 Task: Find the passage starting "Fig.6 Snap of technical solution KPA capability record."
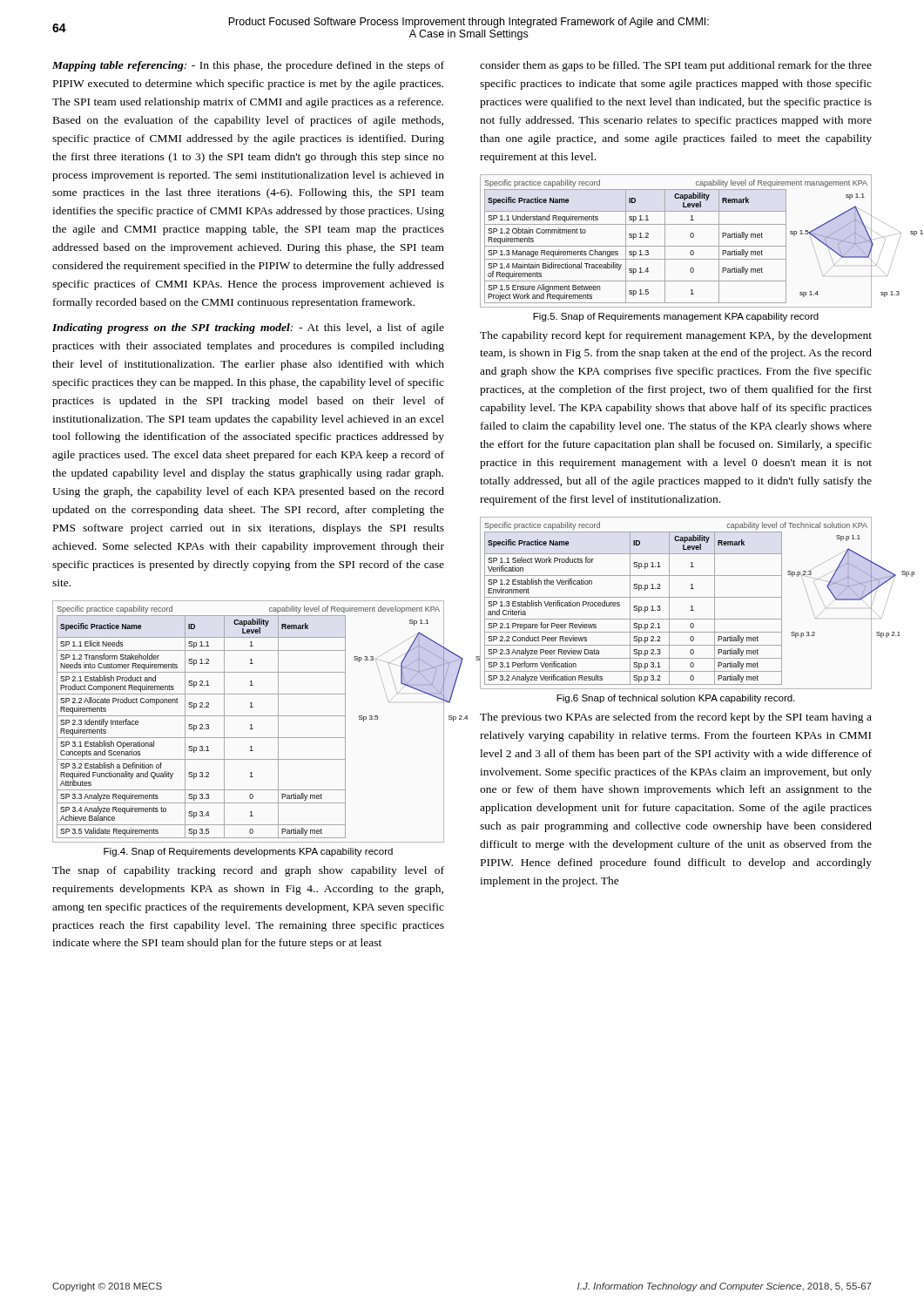(676, 698)
